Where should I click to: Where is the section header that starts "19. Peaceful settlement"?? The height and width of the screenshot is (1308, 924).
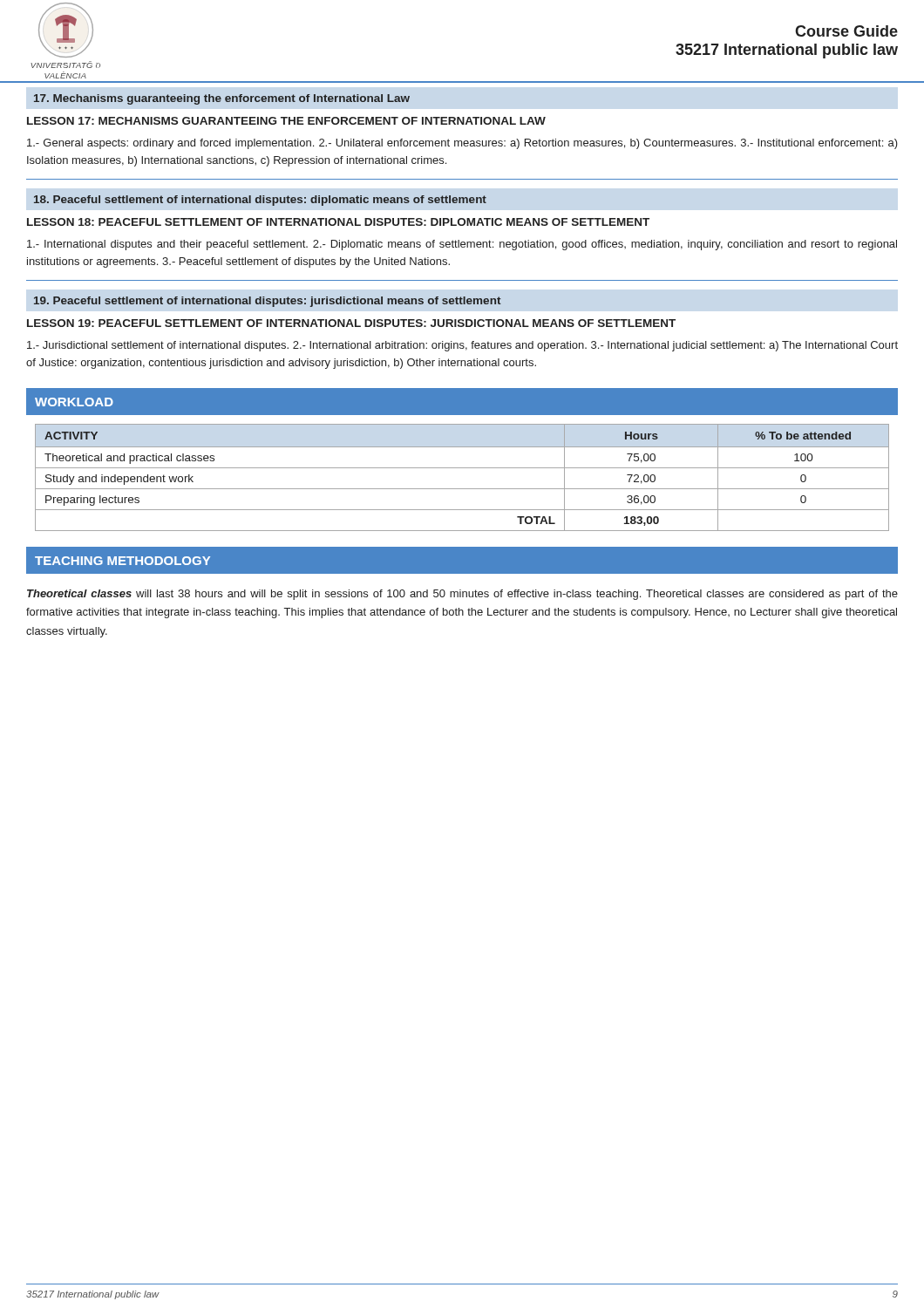click(267, 300)
